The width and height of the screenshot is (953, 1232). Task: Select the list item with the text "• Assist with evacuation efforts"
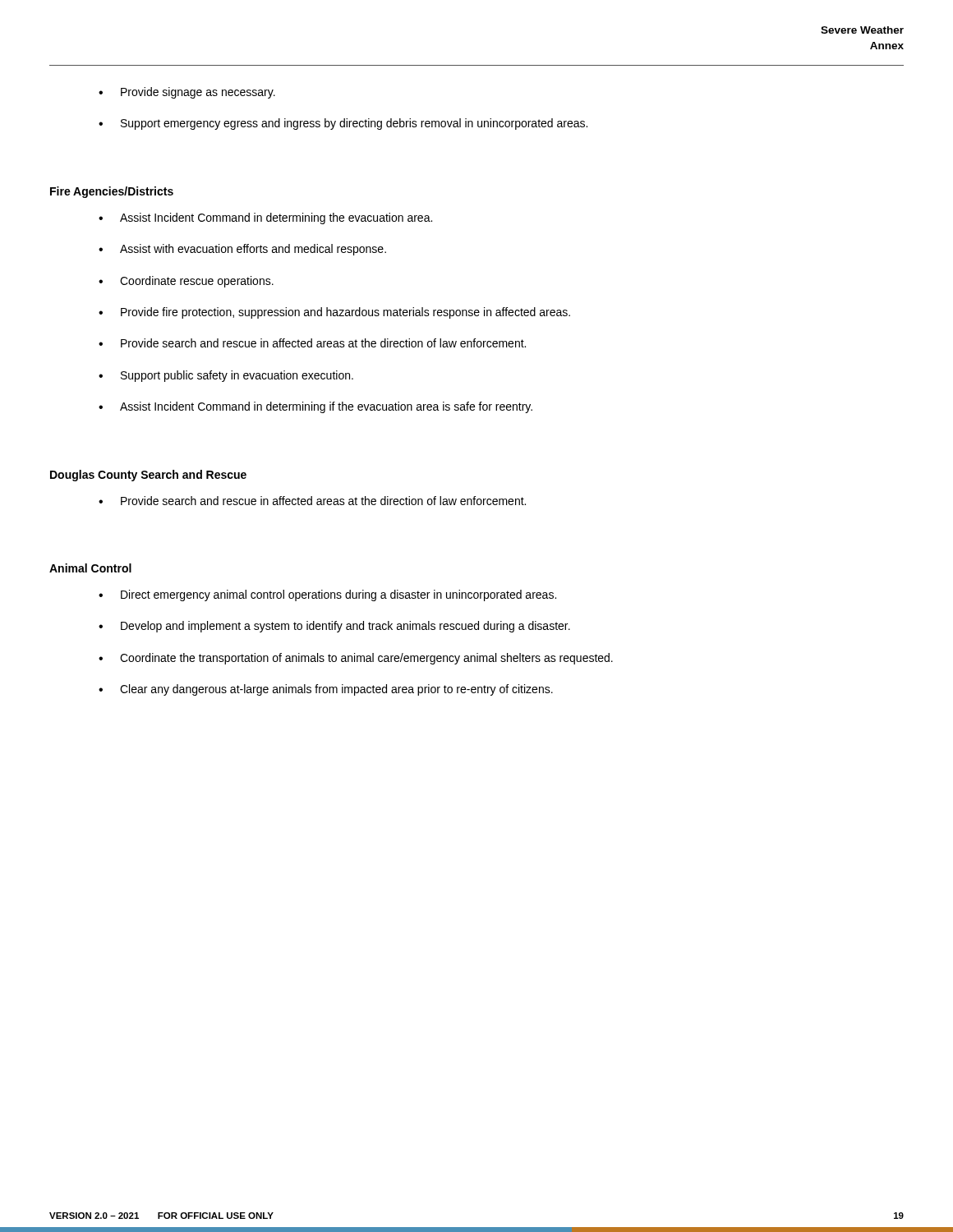pyautogui.click(x=242, y=250)
